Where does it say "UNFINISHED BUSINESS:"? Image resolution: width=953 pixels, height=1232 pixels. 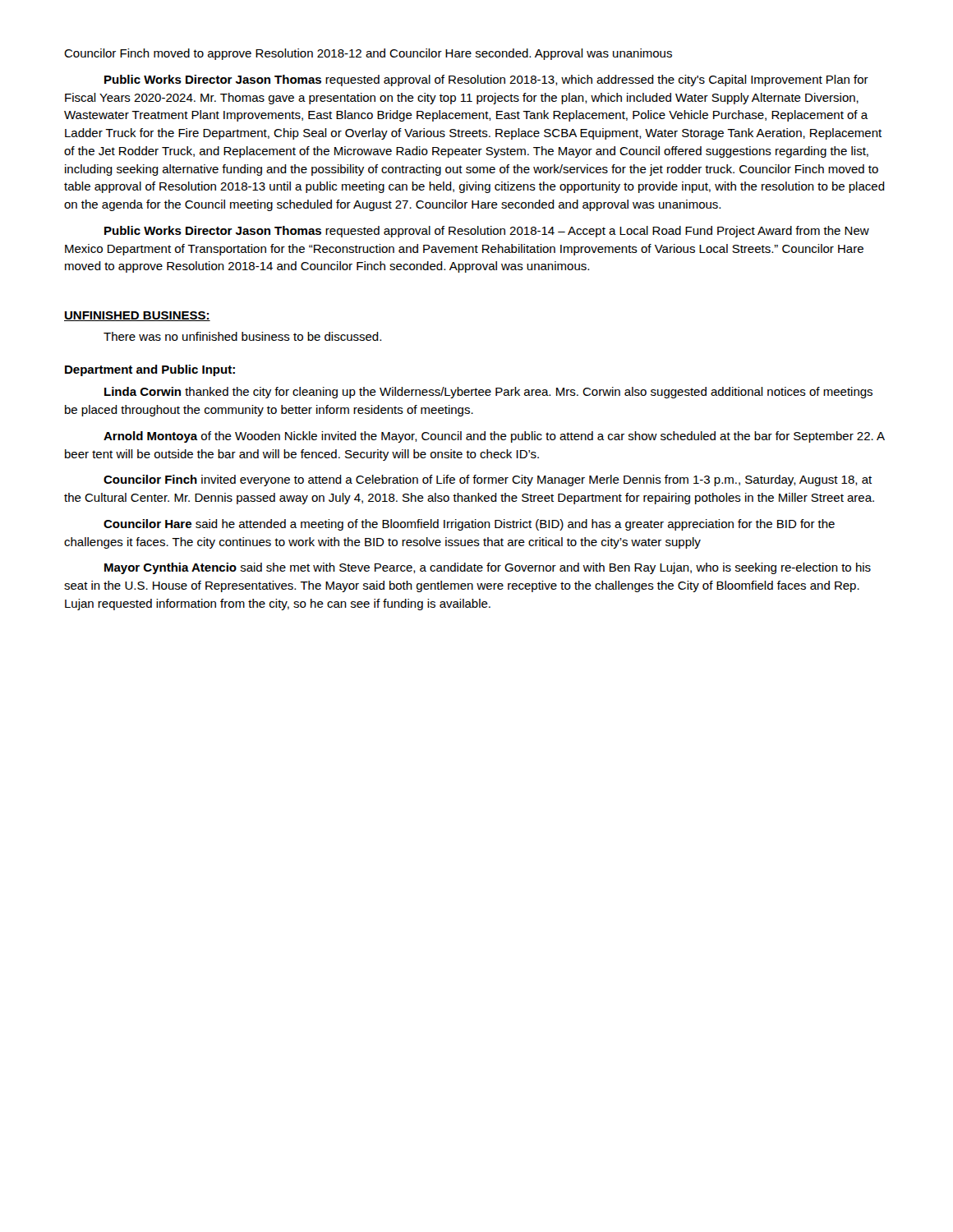[x=137, y=315]
